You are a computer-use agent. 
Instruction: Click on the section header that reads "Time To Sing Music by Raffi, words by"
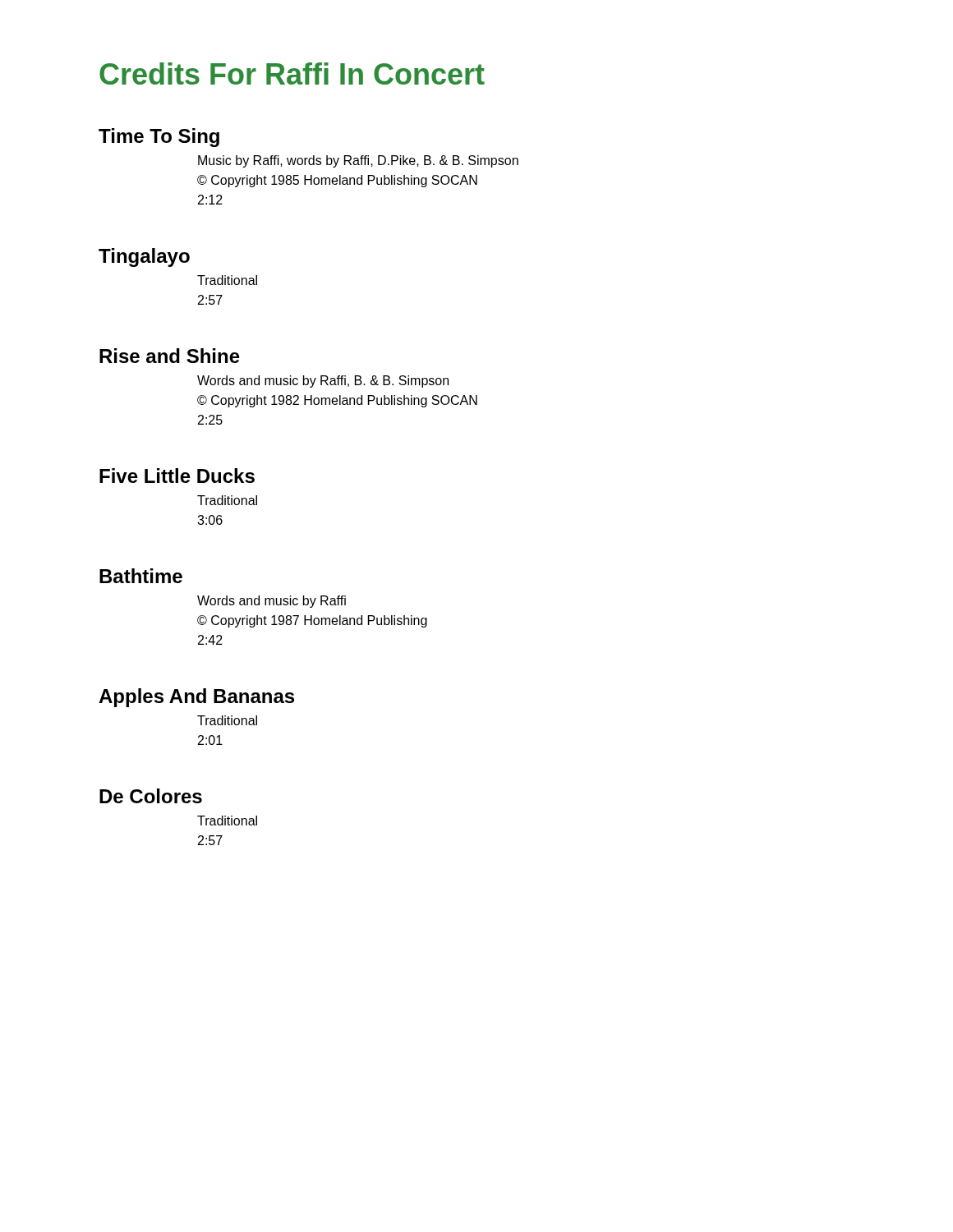(452, 168)
